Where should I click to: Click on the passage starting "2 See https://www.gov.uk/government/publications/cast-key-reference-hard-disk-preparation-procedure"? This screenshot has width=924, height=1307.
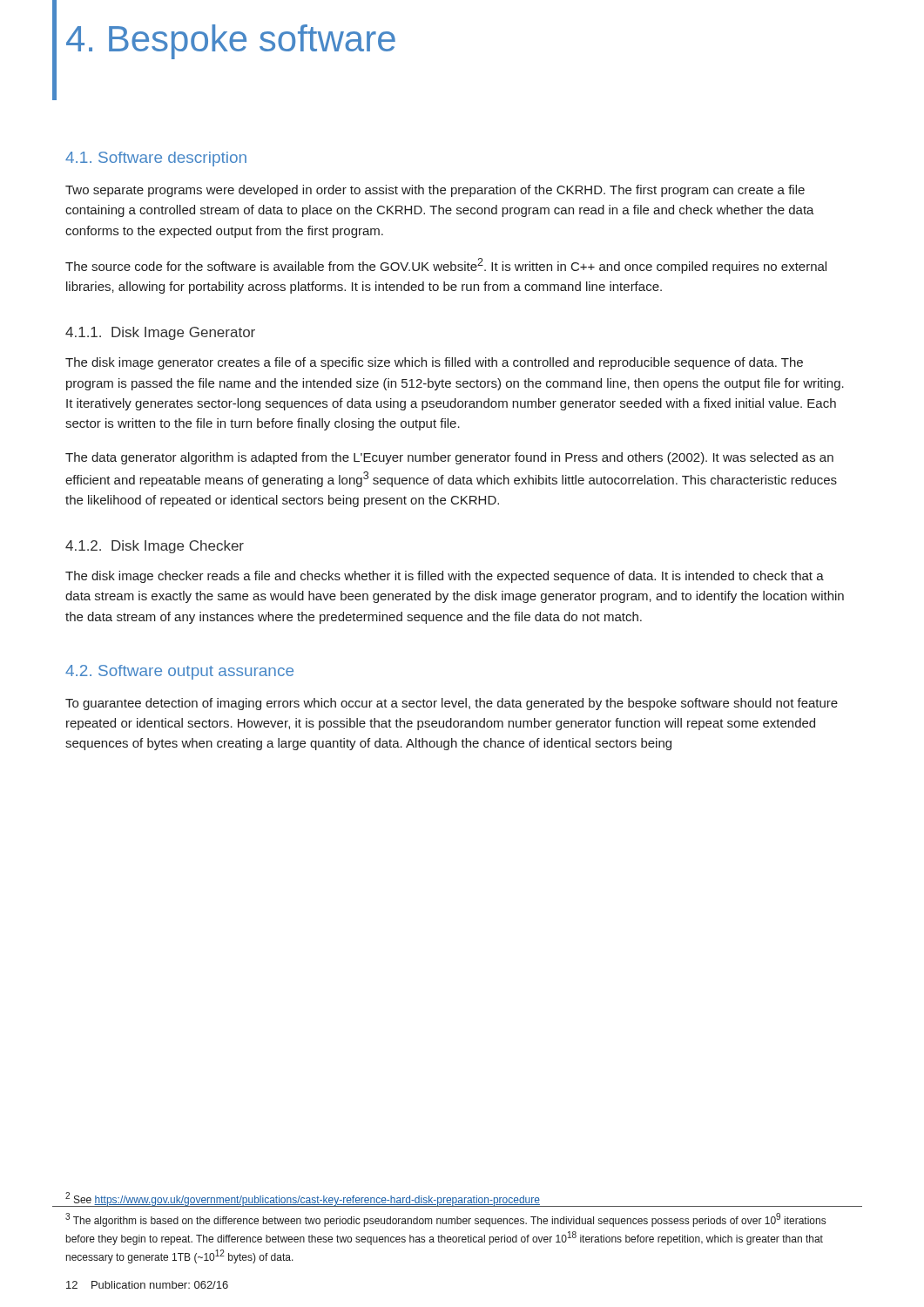457,1199
